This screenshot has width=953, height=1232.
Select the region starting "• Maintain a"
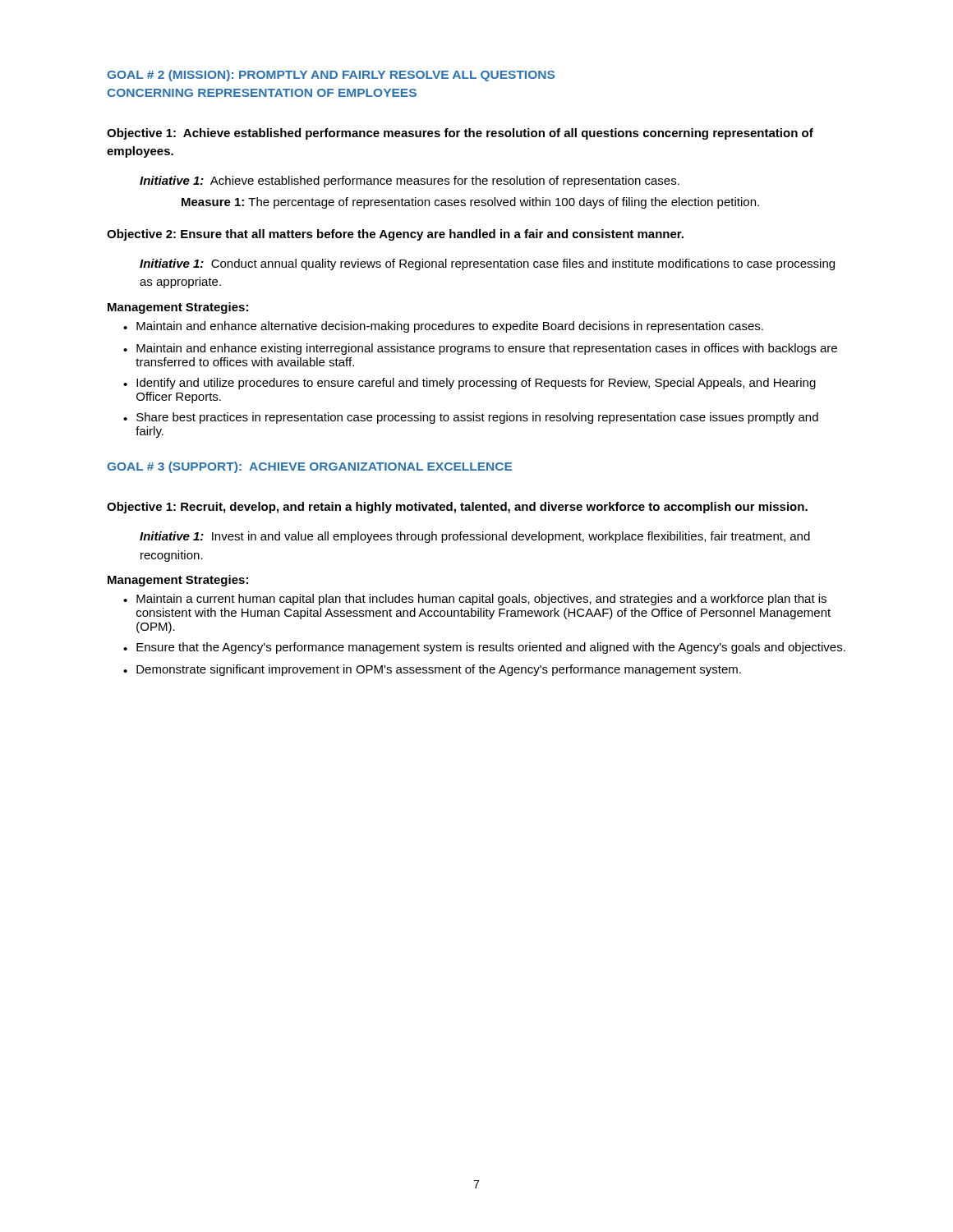(x=485, y=612)
